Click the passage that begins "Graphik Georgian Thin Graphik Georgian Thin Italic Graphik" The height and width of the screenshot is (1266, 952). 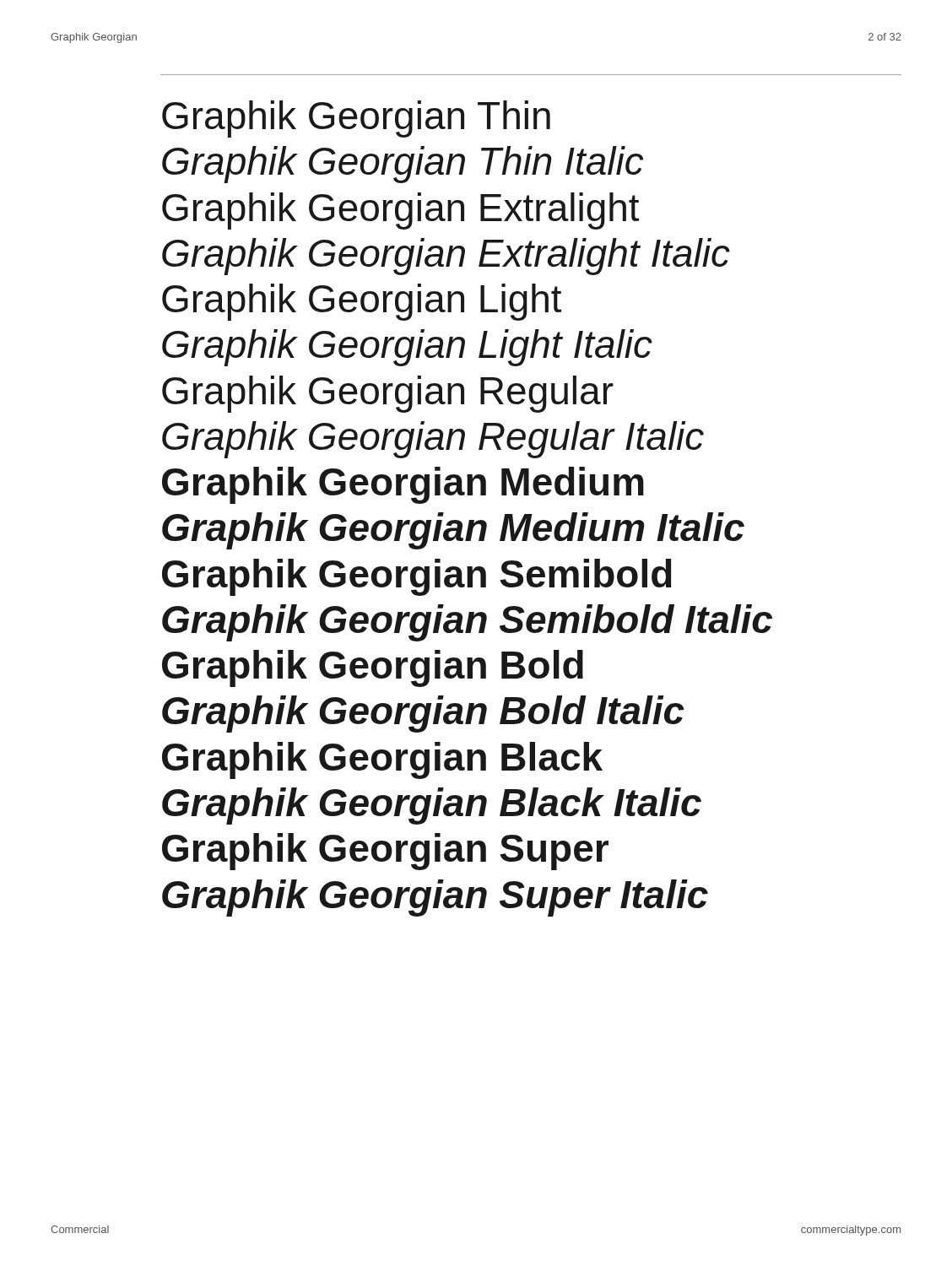(x=531, y=505)
